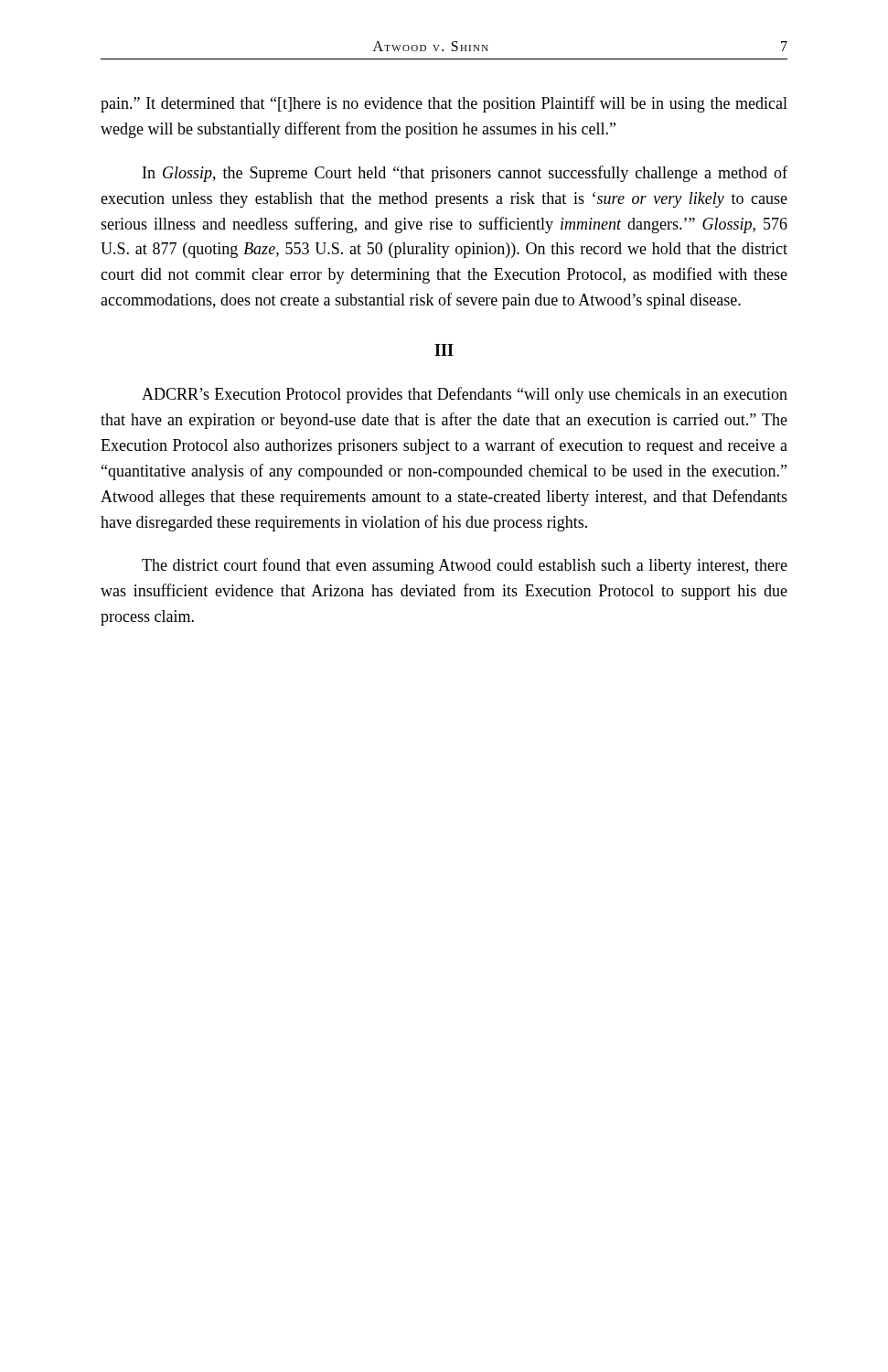Click a section header
Viewport: 888px width, 1372px height.
[x=444, y=350]
